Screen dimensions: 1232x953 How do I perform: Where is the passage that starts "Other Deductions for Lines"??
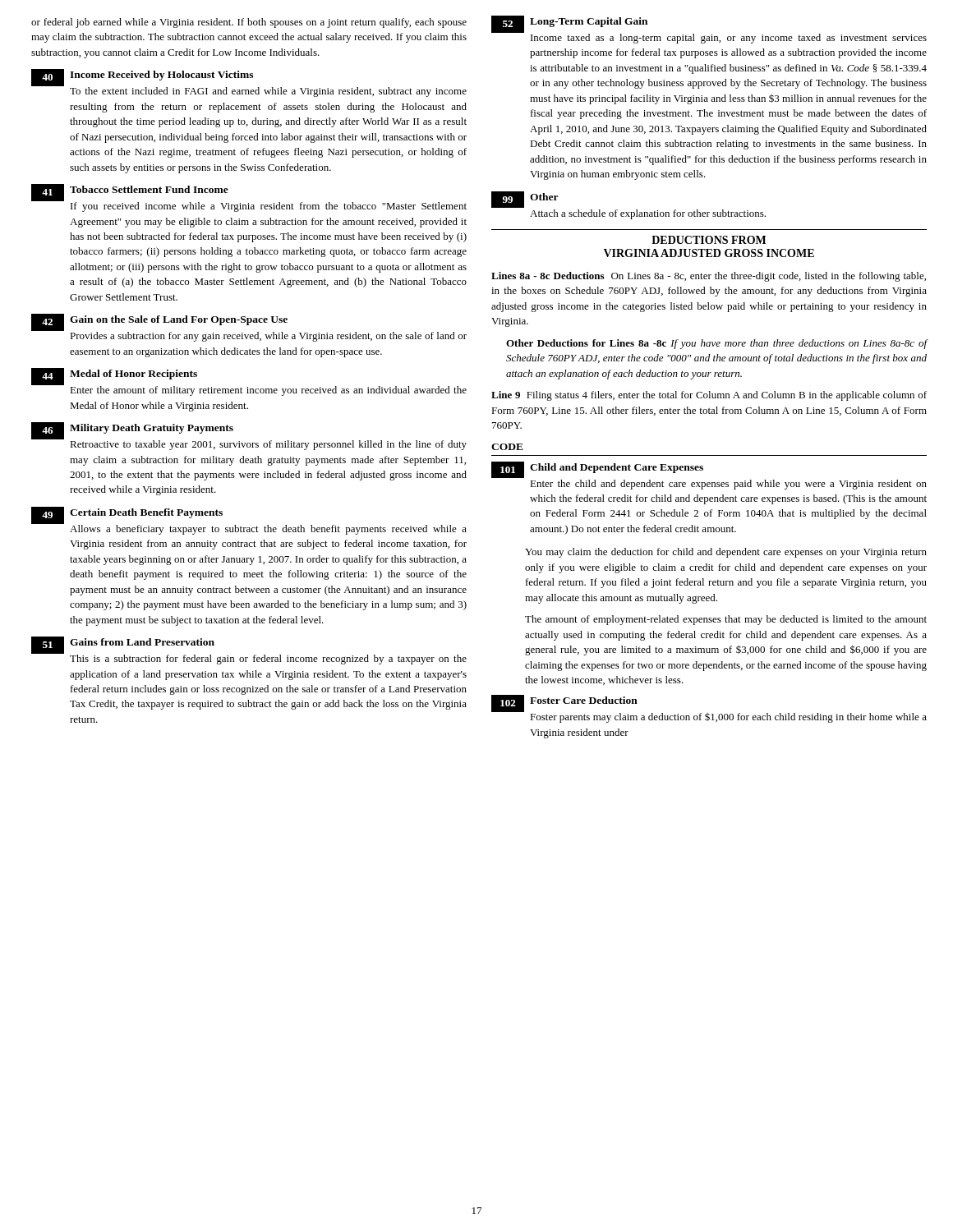click(x=716, y=358)
